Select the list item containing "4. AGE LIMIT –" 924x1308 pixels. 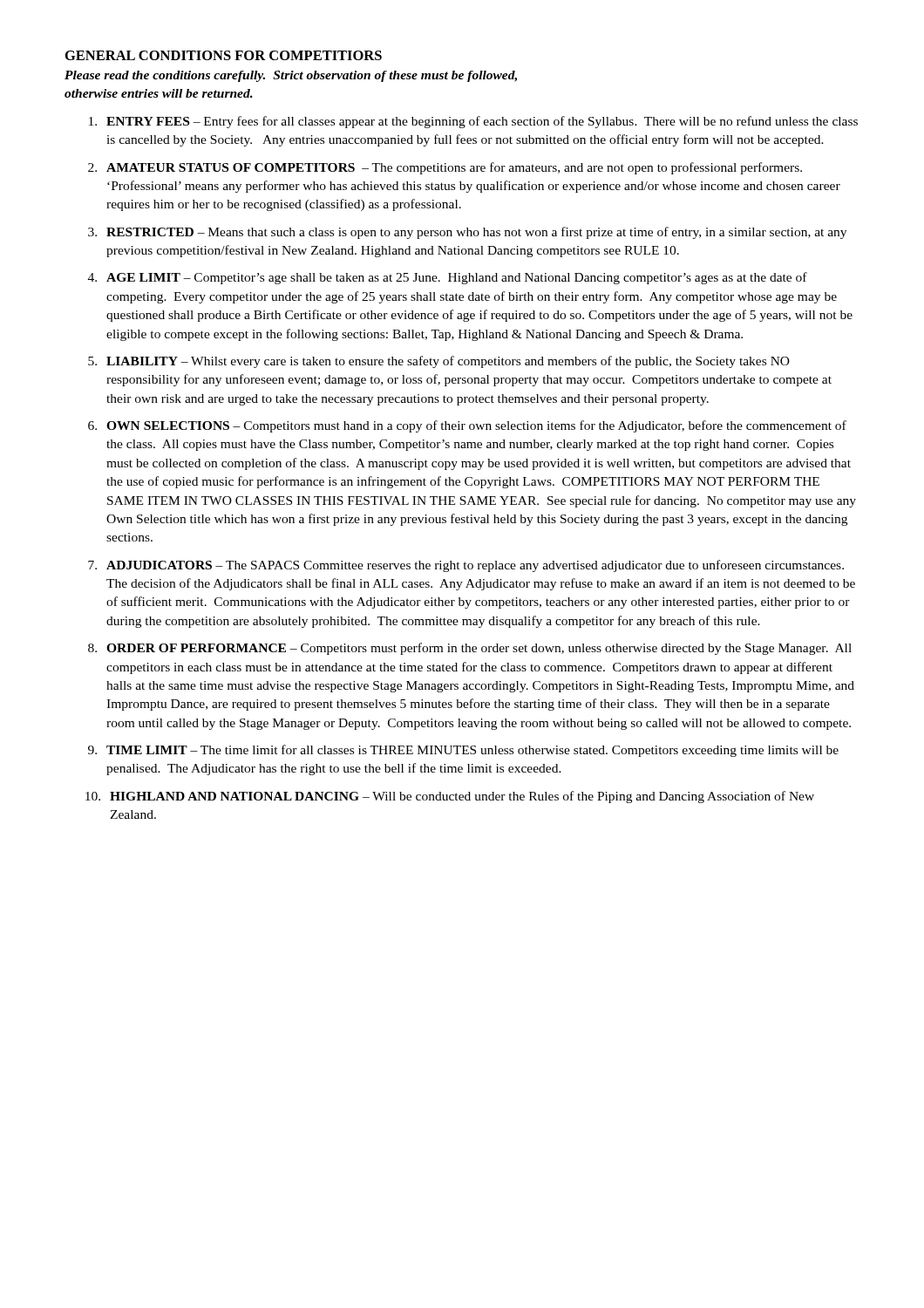click(x=462, y=305)
